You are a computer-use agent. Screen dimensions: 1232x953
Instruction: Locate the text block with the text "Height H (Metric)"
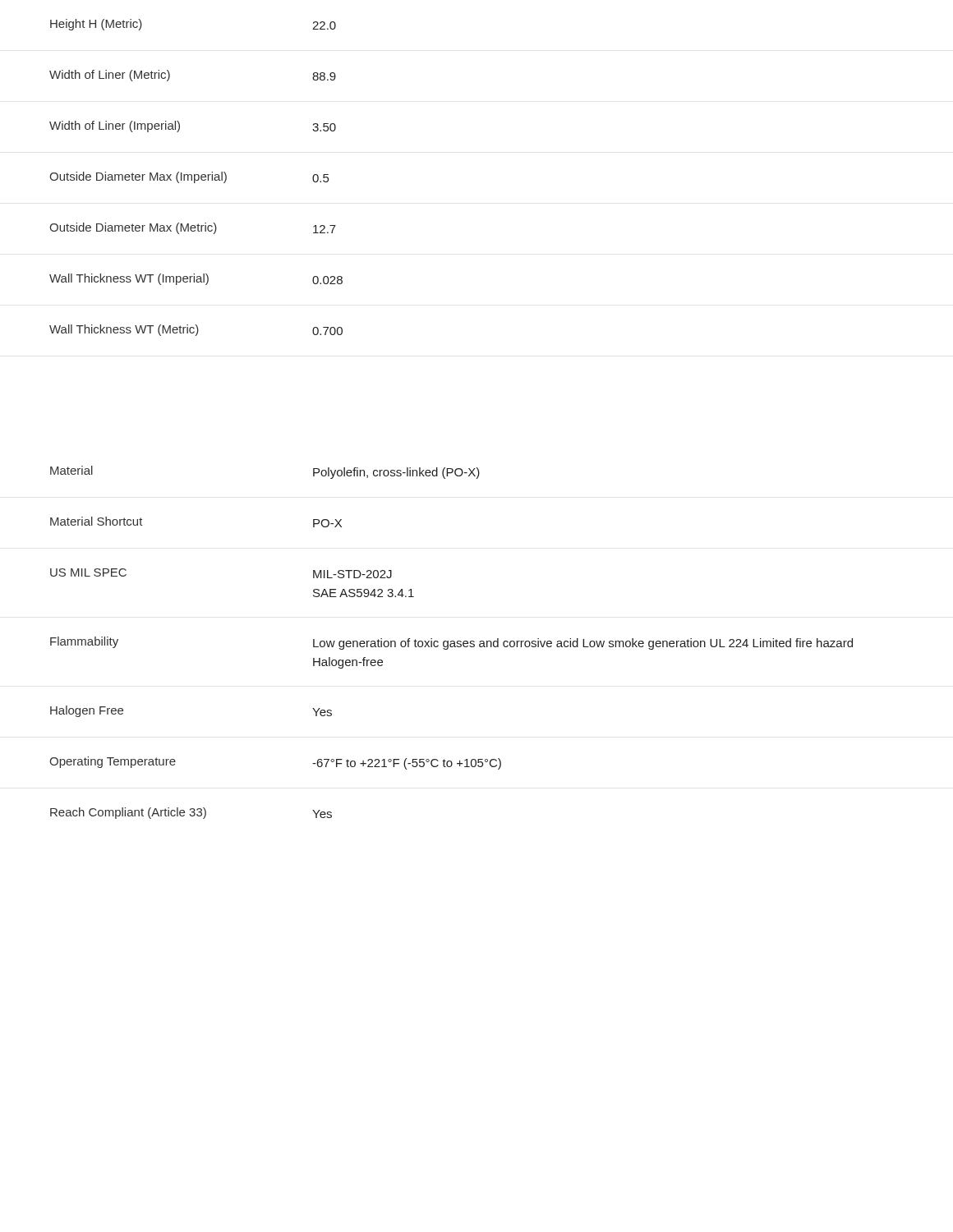tap(92, 24)
